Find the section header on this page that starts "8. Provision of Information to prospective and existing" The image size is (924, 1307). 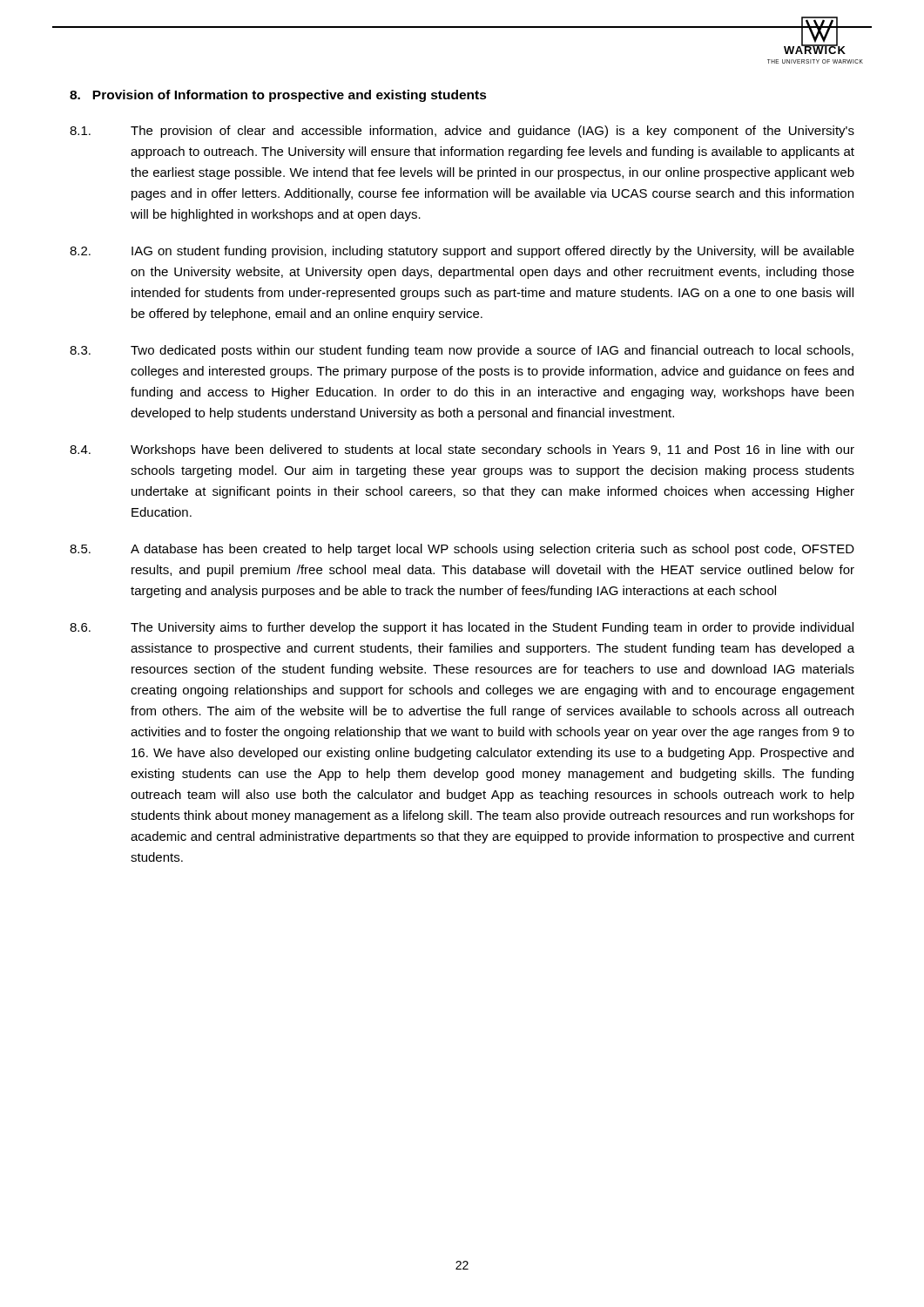(278, 95)
